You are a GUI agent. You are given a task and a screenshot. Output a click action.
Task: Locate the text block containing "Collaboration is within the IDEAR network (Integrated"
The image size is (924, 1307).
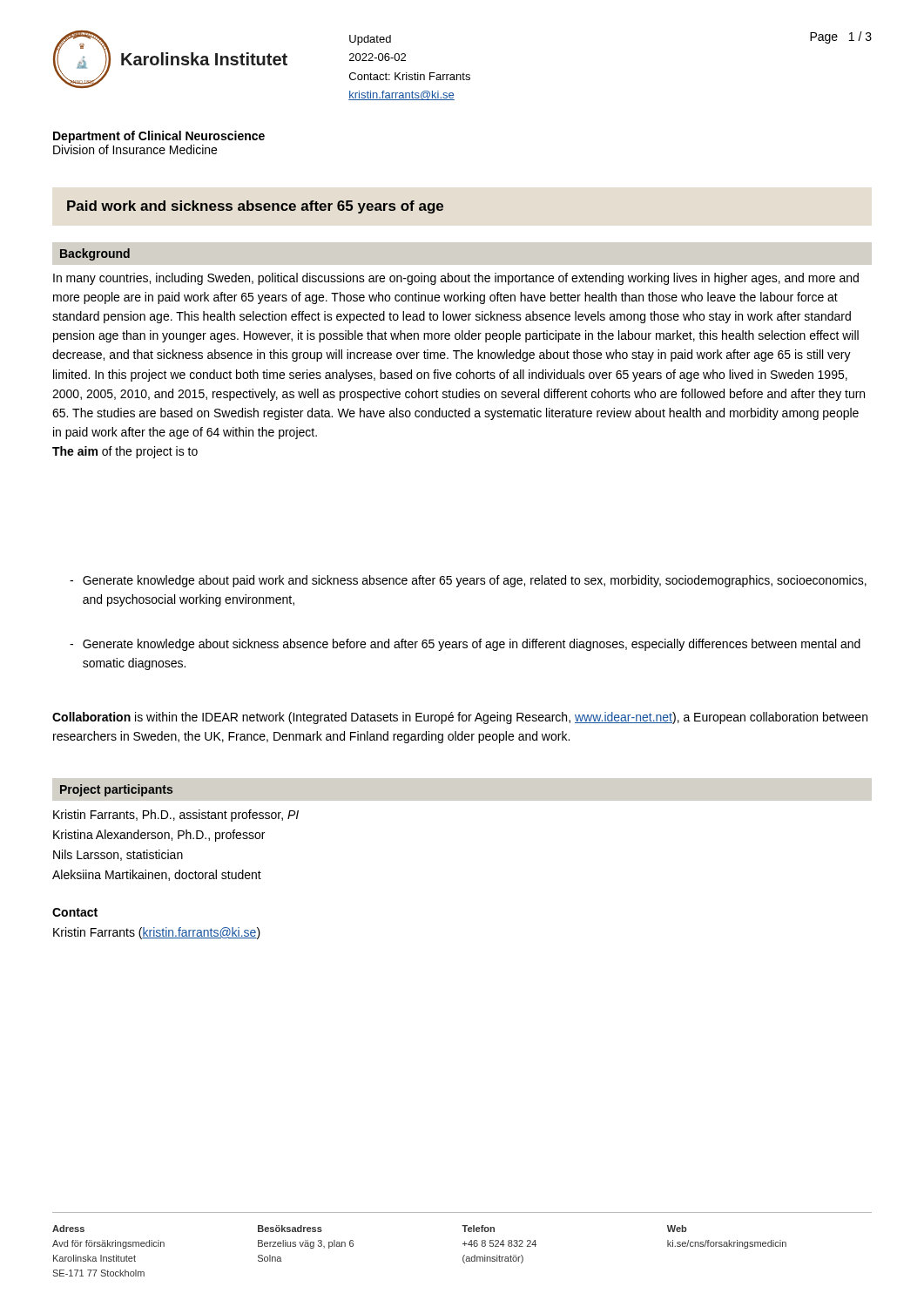pos(460,727)
